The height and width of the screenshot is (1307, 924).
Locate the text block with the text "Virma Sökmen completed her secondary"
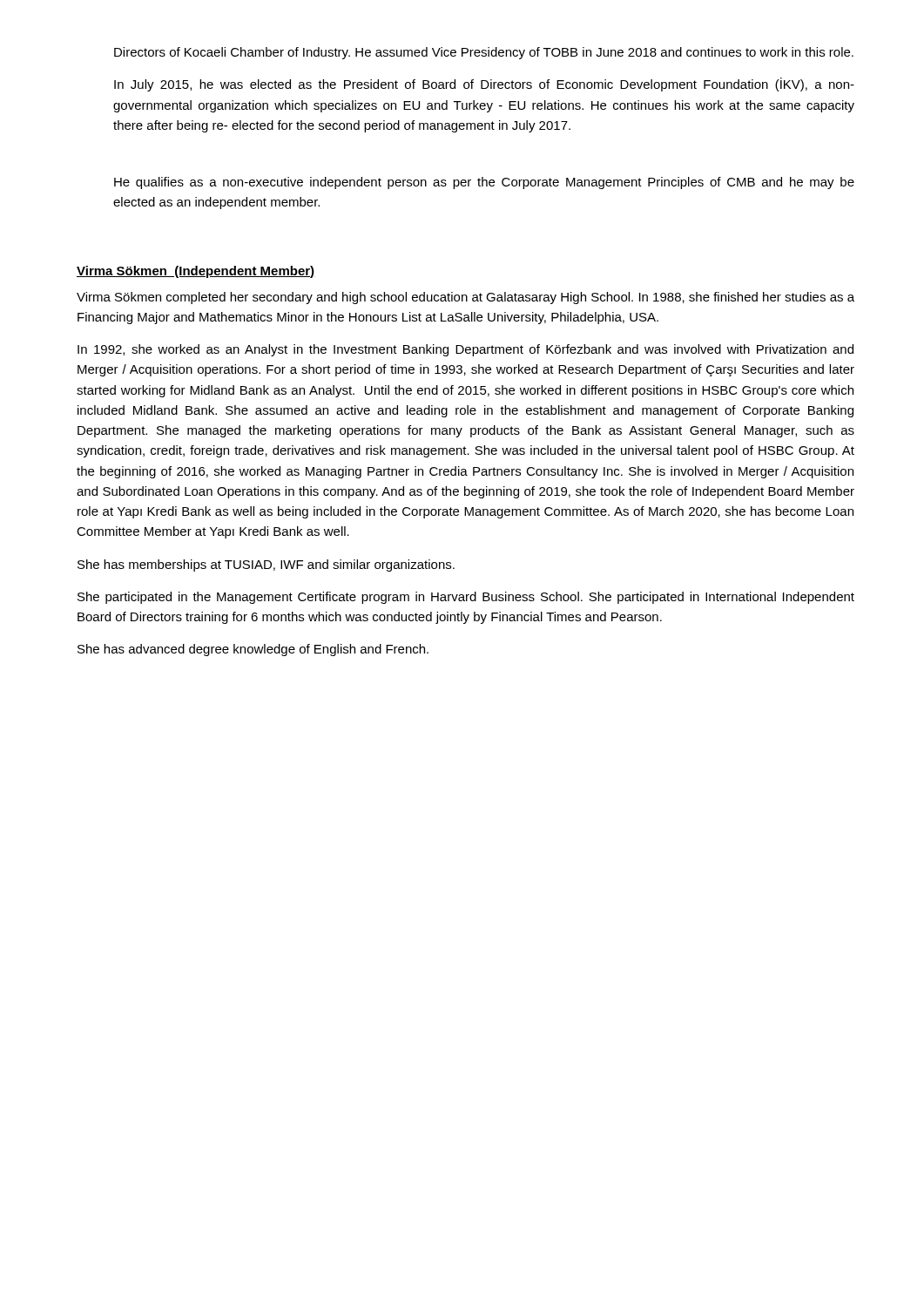[465, 306]
